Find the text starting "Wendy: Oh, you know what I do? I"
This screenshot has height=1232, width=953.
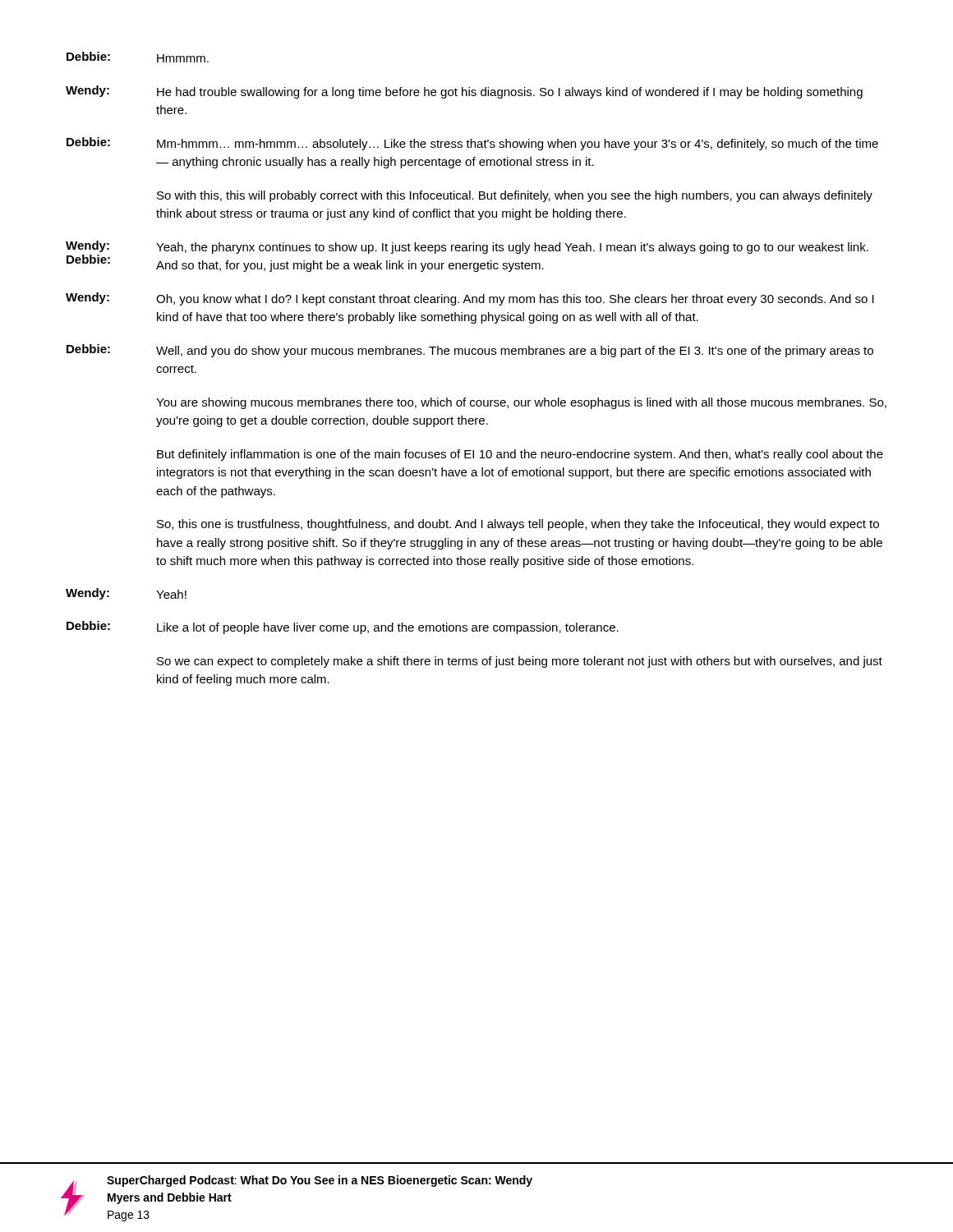pos(476,308)
